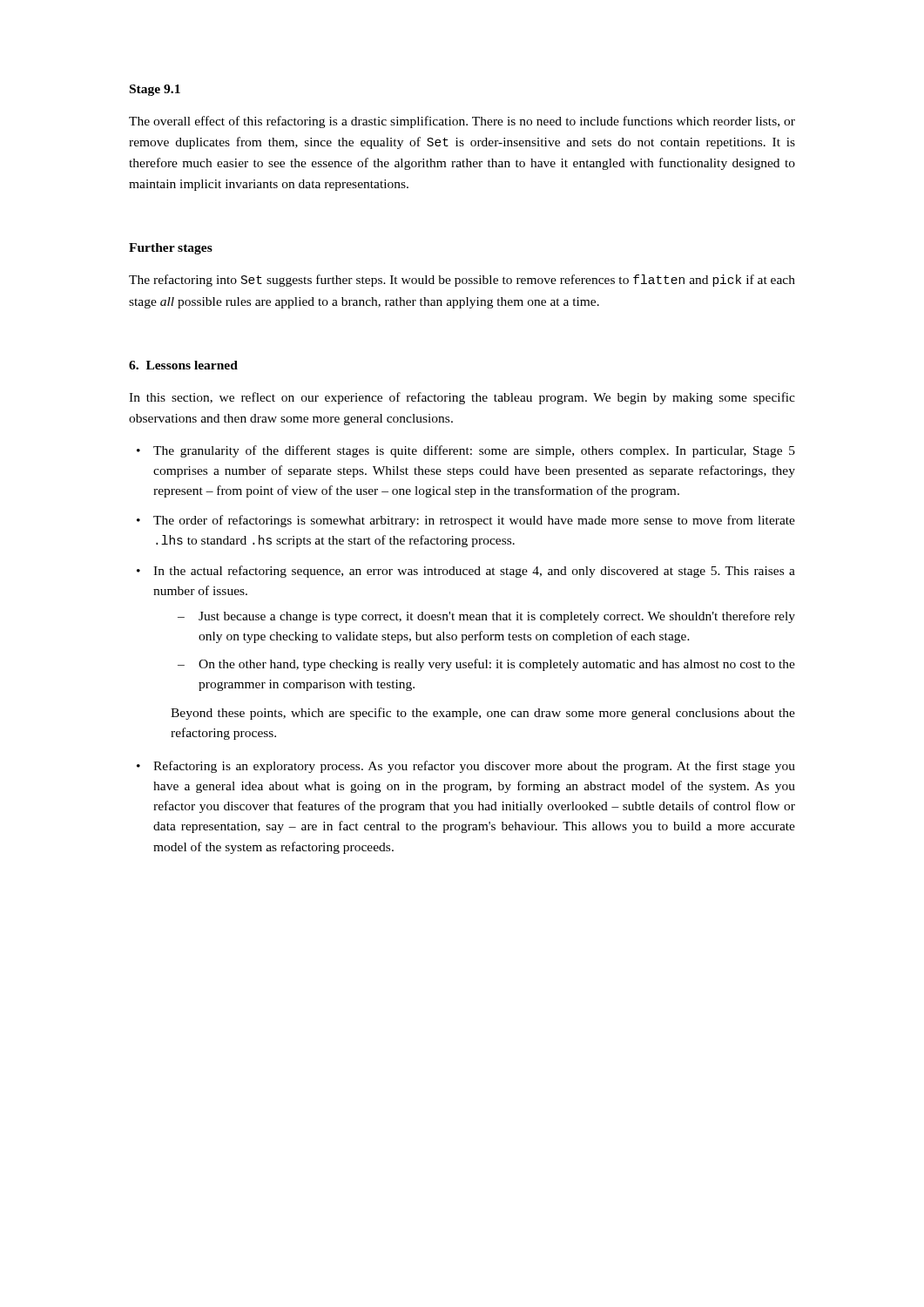Click on the text block containing "The overall effect"
Image resolution: width=924 pixels, height=1307 pixels.
[462, 152]
